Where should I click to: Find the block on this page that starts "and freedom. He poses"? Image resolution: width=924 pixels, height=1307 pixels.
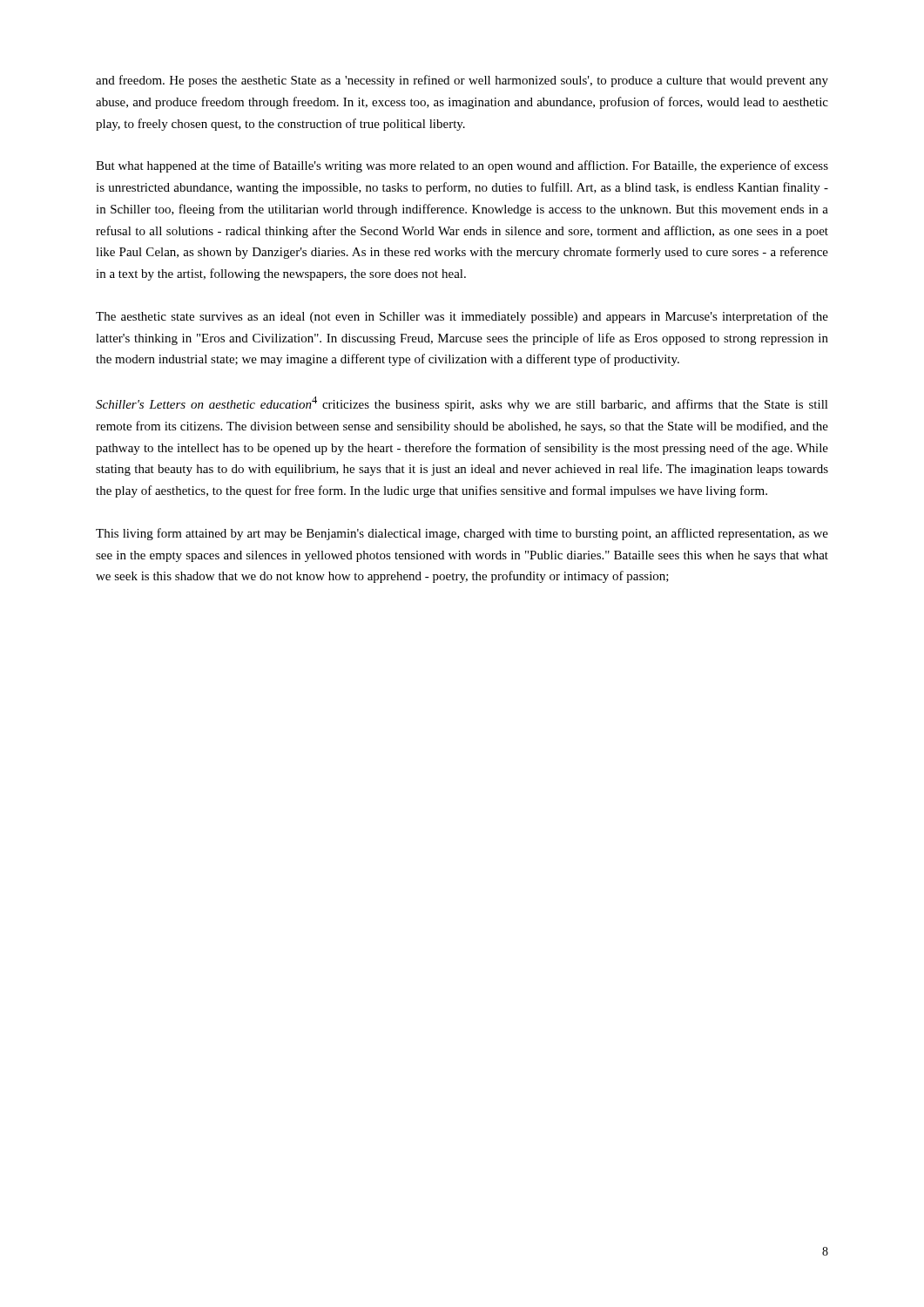[462, 102]
